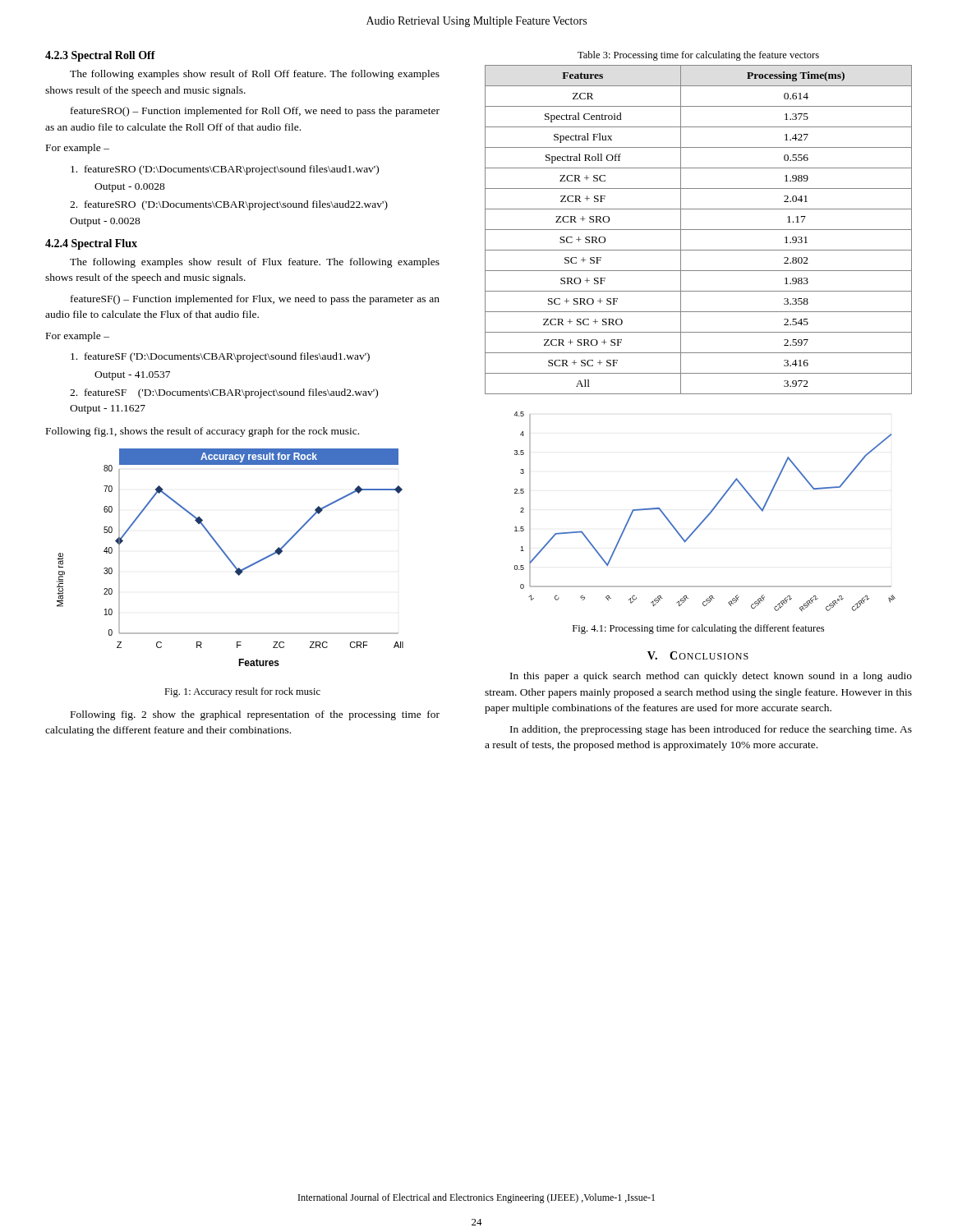Navigate to the text starting "In addition, the preprocessing stage has"
Image resolution: width=953 pixels, height=1232 pixels.
698,737
